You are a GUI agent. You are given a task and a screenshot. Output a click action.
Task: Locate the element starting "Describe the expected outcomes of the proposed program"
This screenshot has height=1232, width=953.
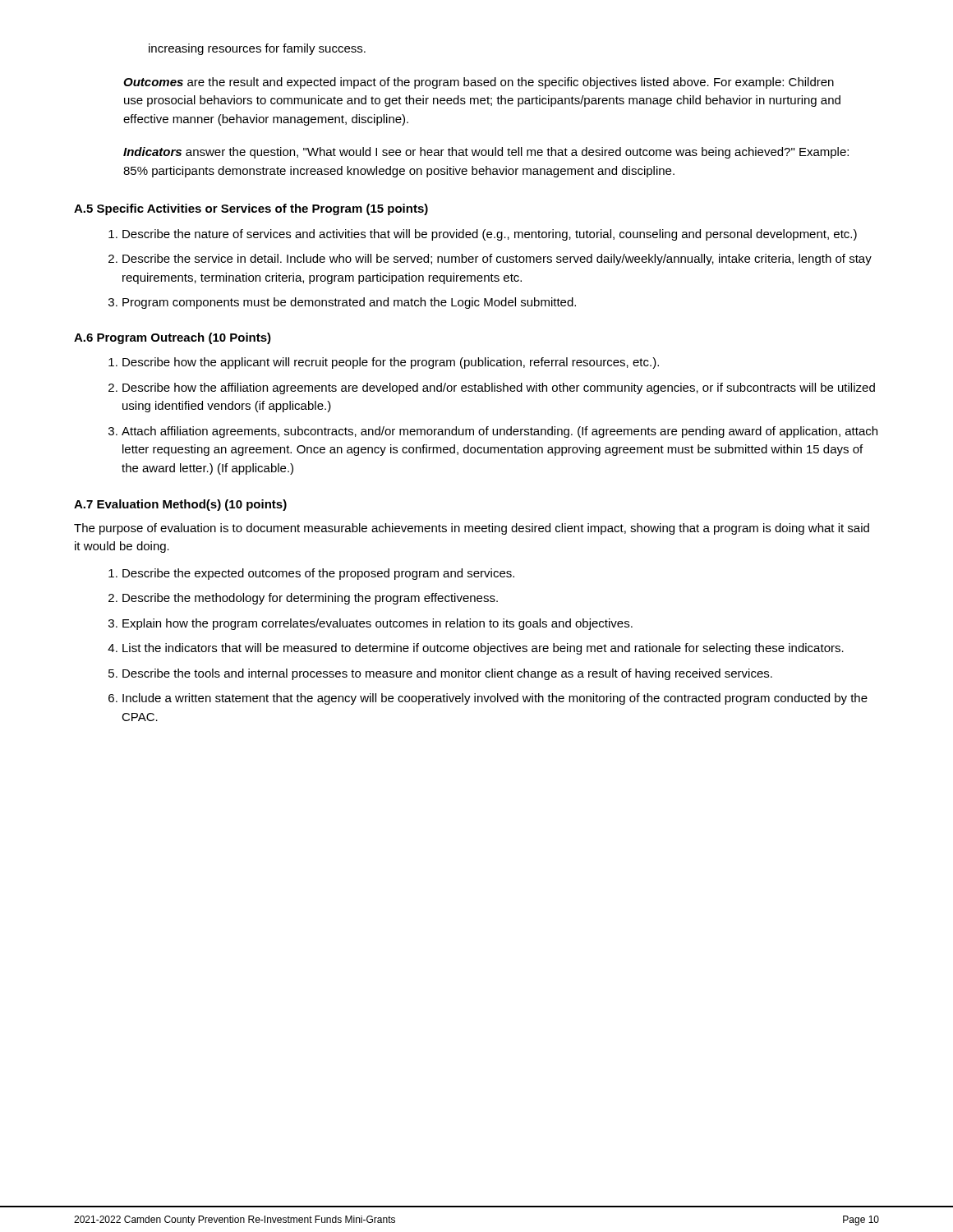pyautogui.click(x=489, y=645)
